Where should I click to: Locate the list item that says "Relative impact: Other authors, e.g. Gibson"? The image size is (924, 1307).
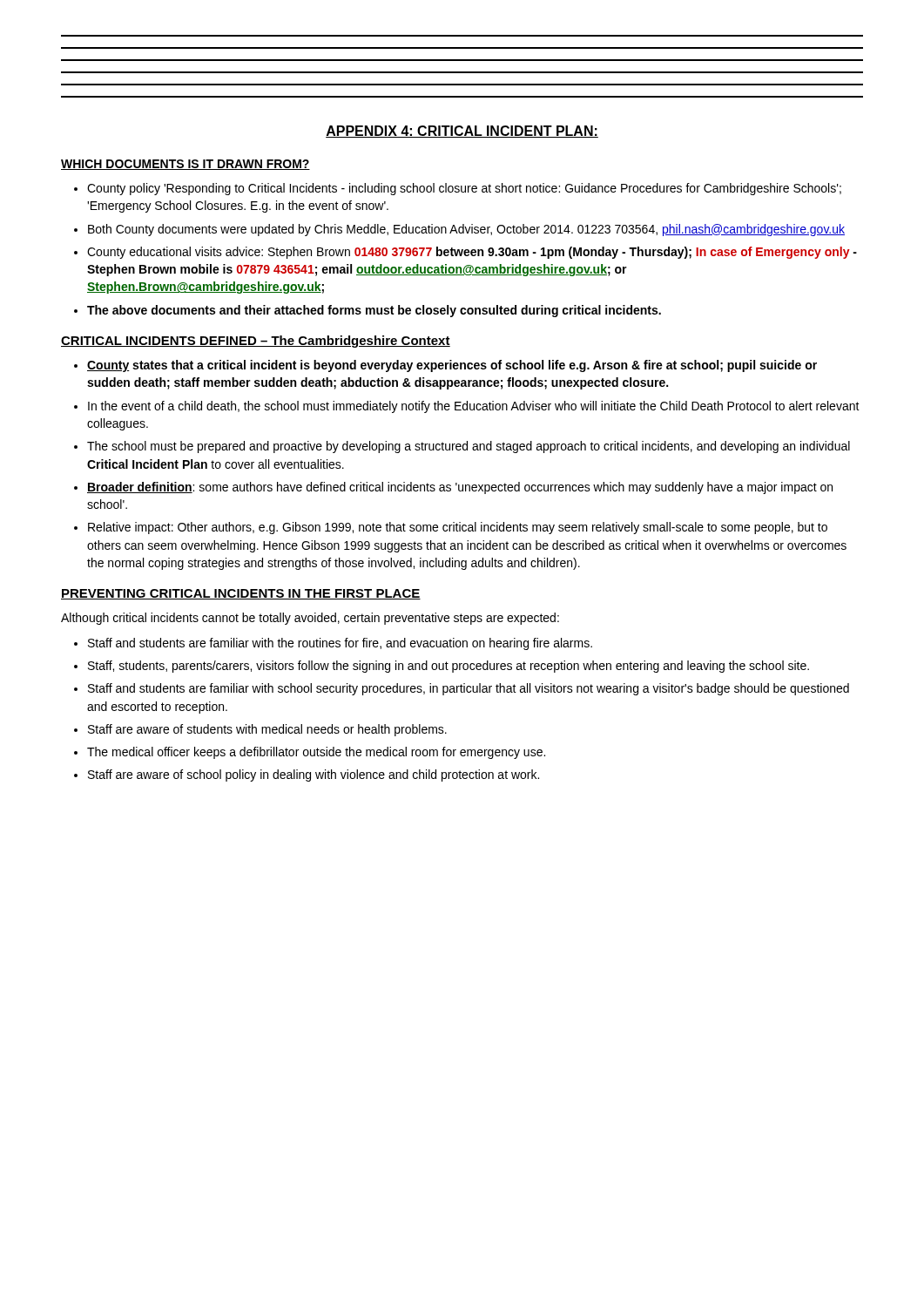tap(467, 545)
